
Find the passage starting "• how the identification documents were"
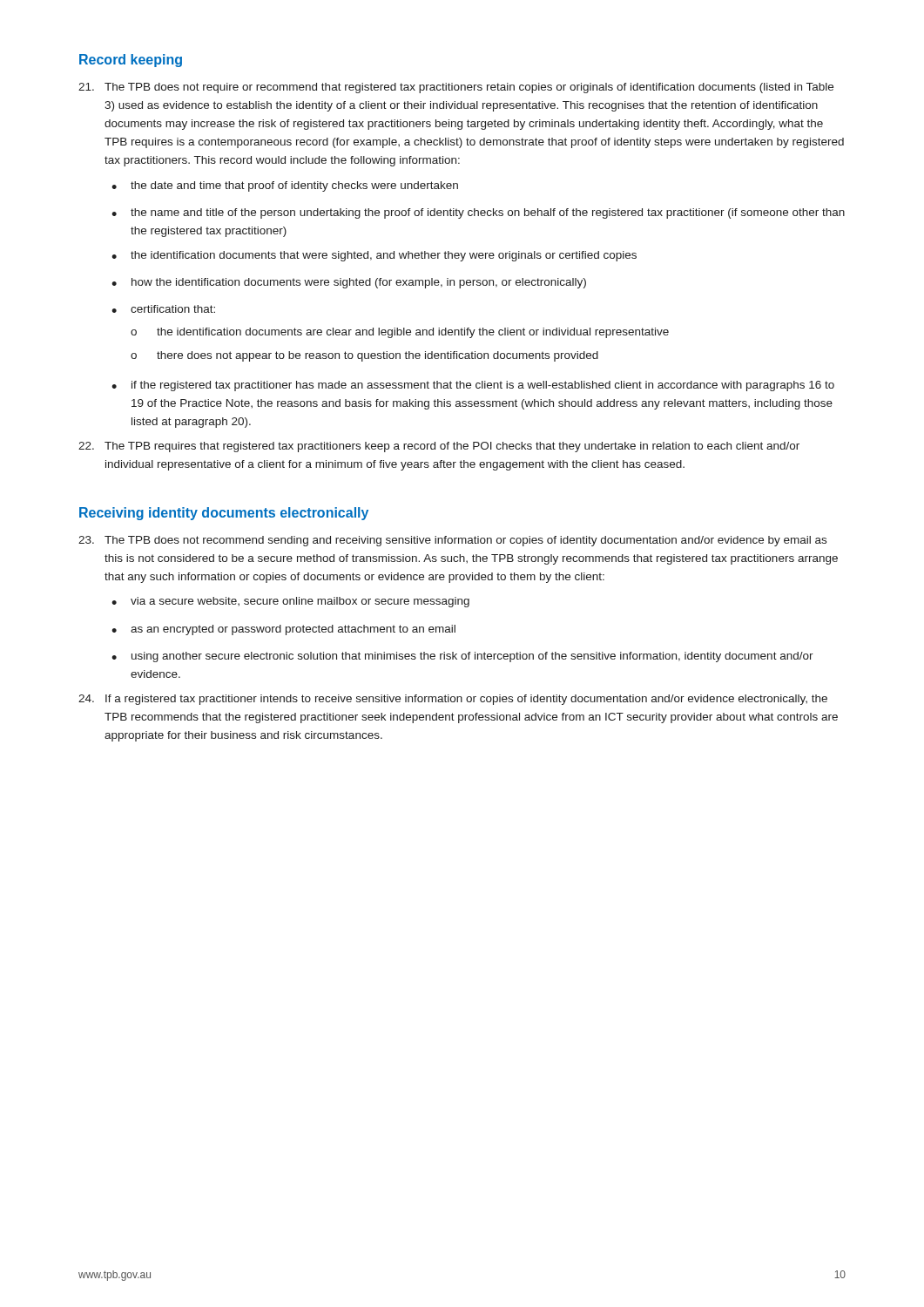point(479,284)
